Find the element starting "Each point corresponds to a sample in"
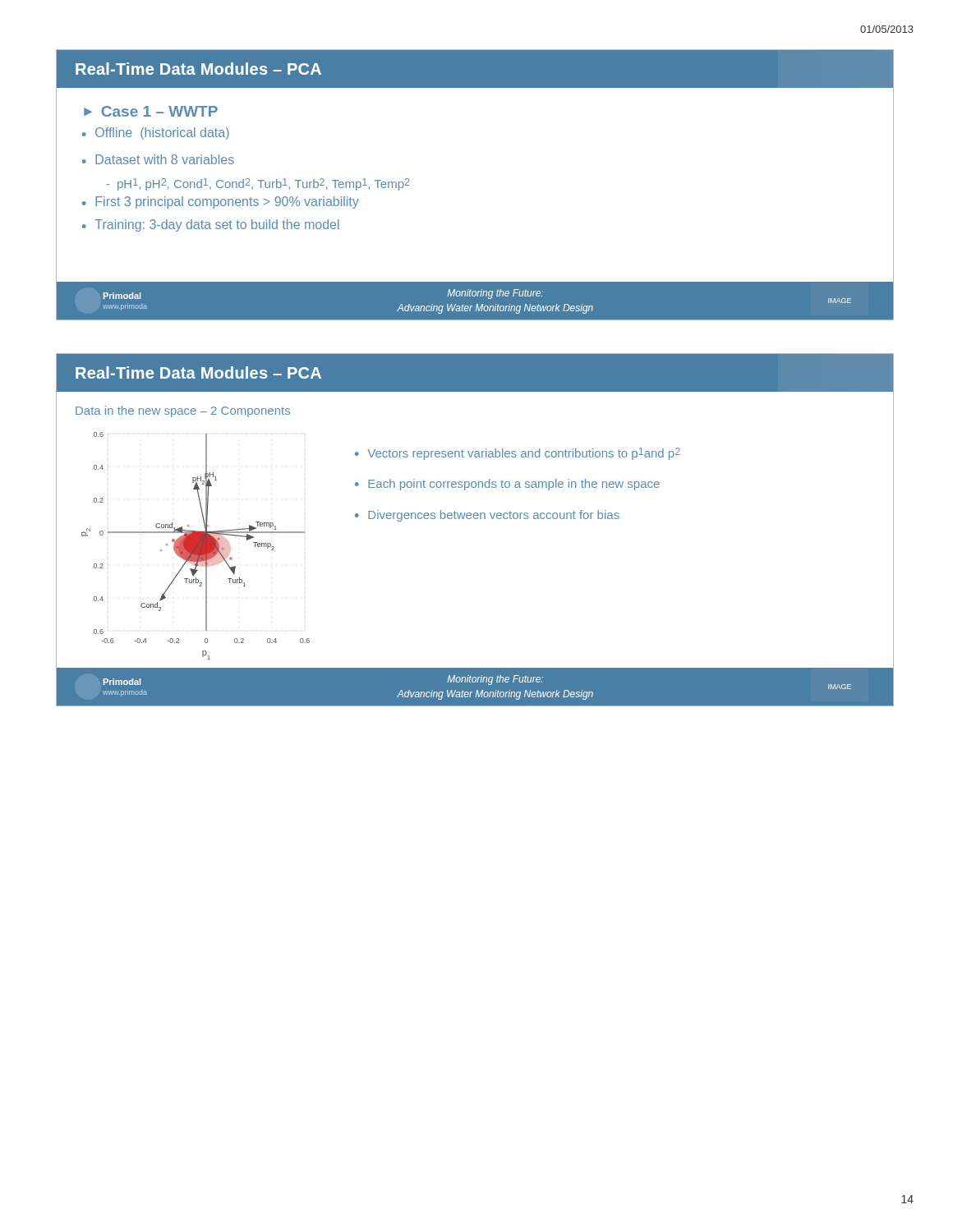This screenshot has height=1232, width=953. (x=514, y=484)
